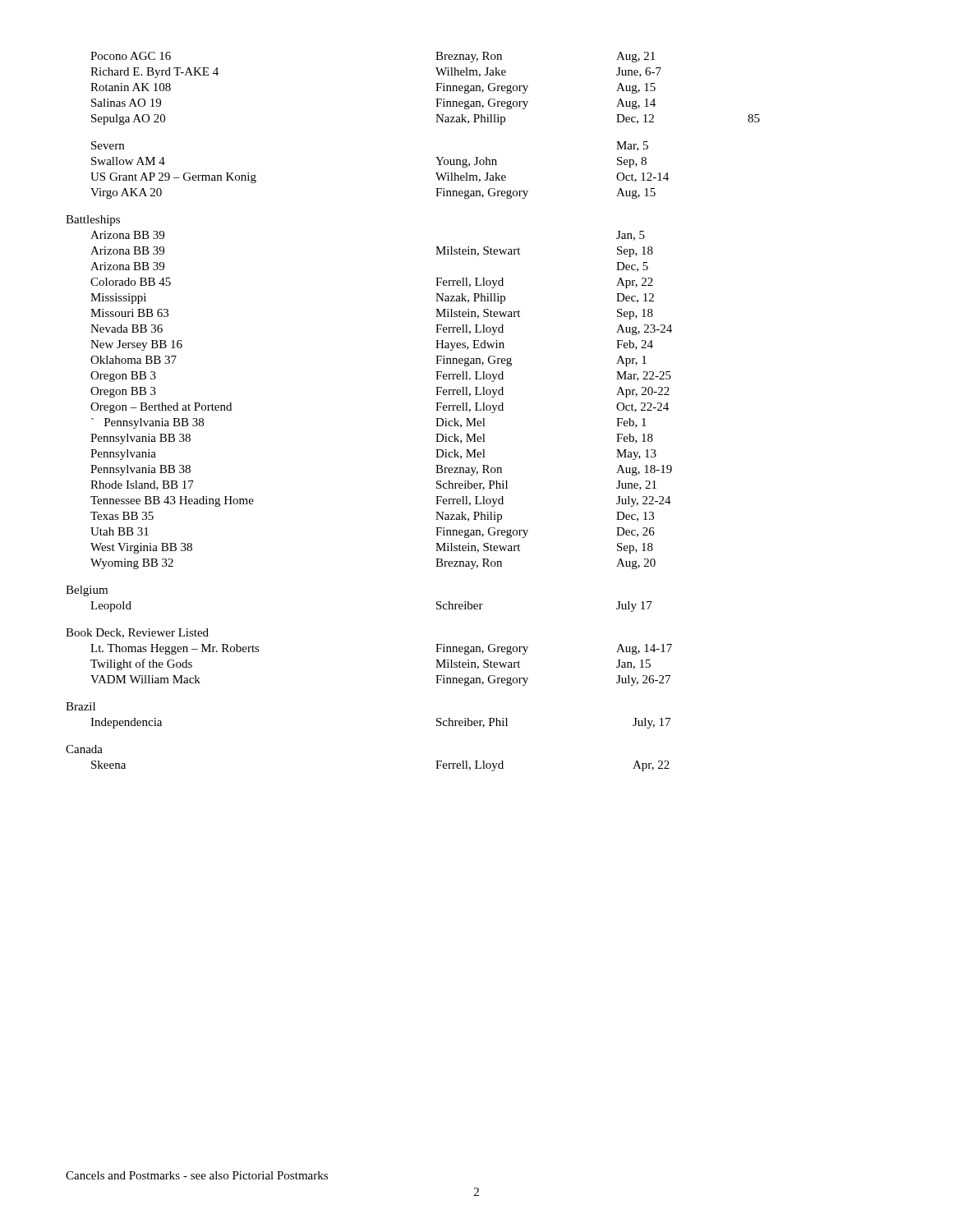Click on the element starting "Colorado BB 45 Ferrell, Lloyd Apr,"
The image size is (953, 1232).
point(427,282)
